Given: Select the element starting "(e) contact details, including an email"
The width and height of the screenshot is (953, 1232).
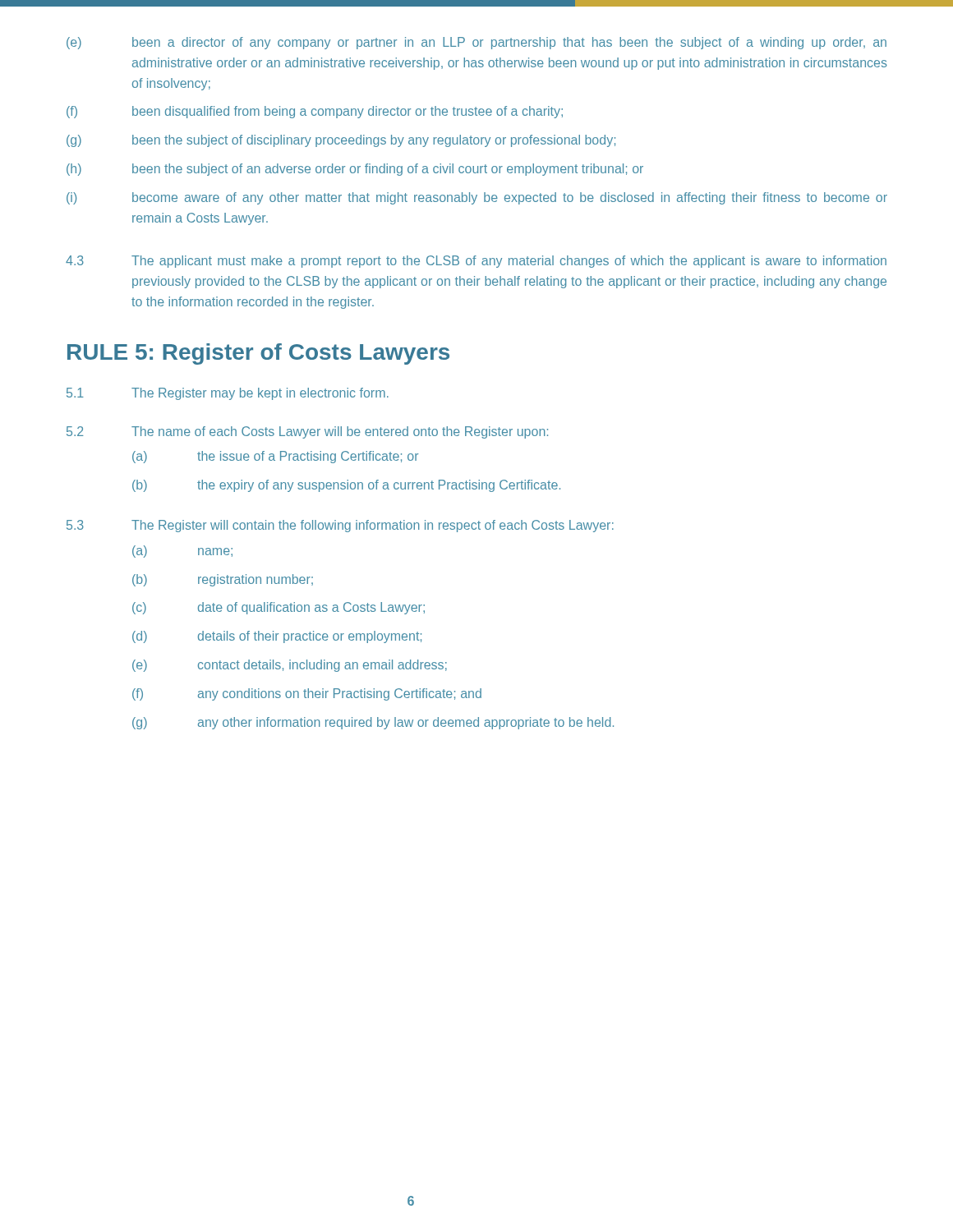Looking at the screenshot, I should (x=290, y=666).
